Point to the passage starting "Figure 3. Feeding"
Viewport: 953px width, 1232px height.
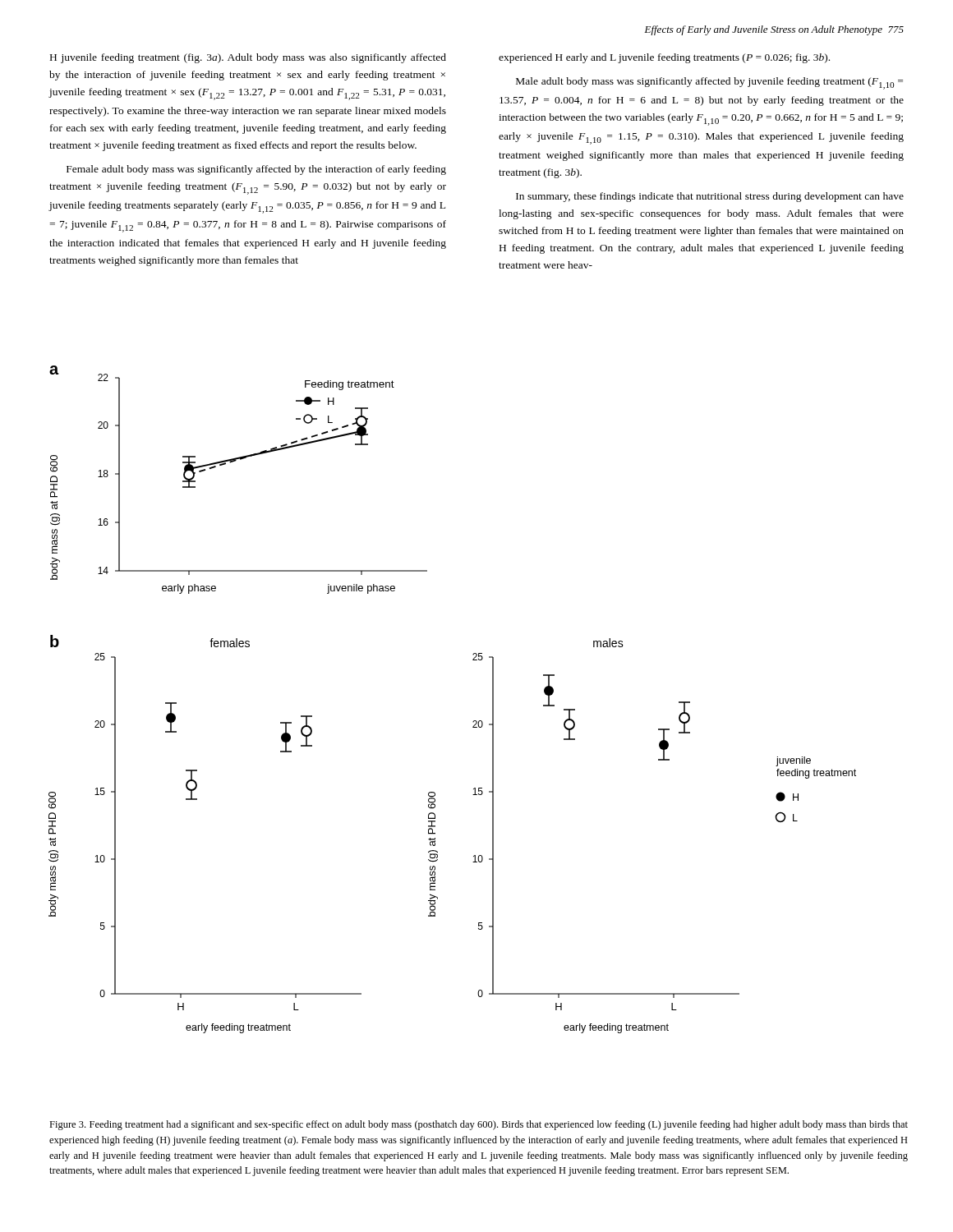[479, 1147]
